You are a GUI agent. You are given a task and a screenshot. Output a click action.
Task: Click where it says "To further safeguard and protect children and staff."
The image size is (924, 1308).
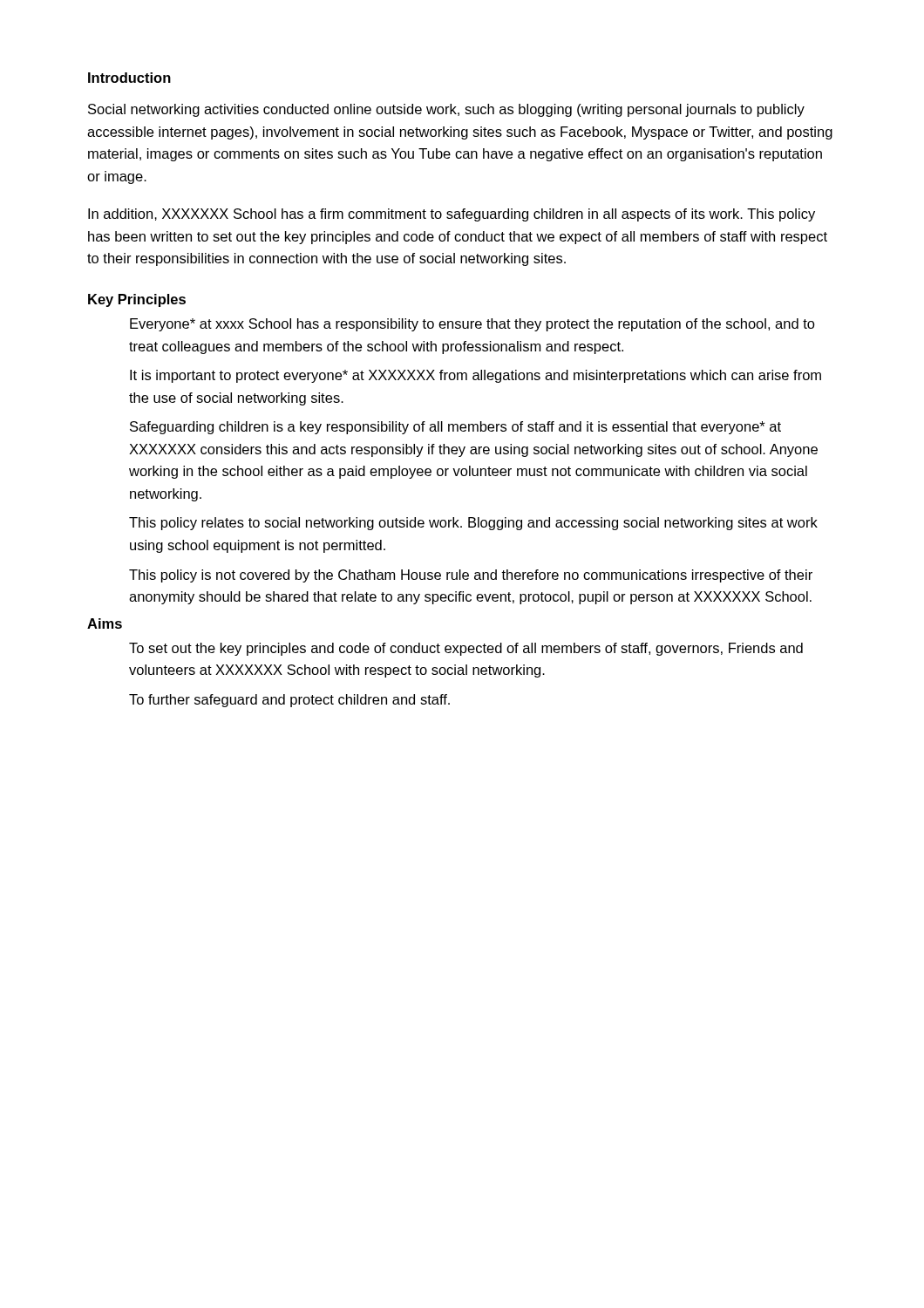(x=290, y=699)
